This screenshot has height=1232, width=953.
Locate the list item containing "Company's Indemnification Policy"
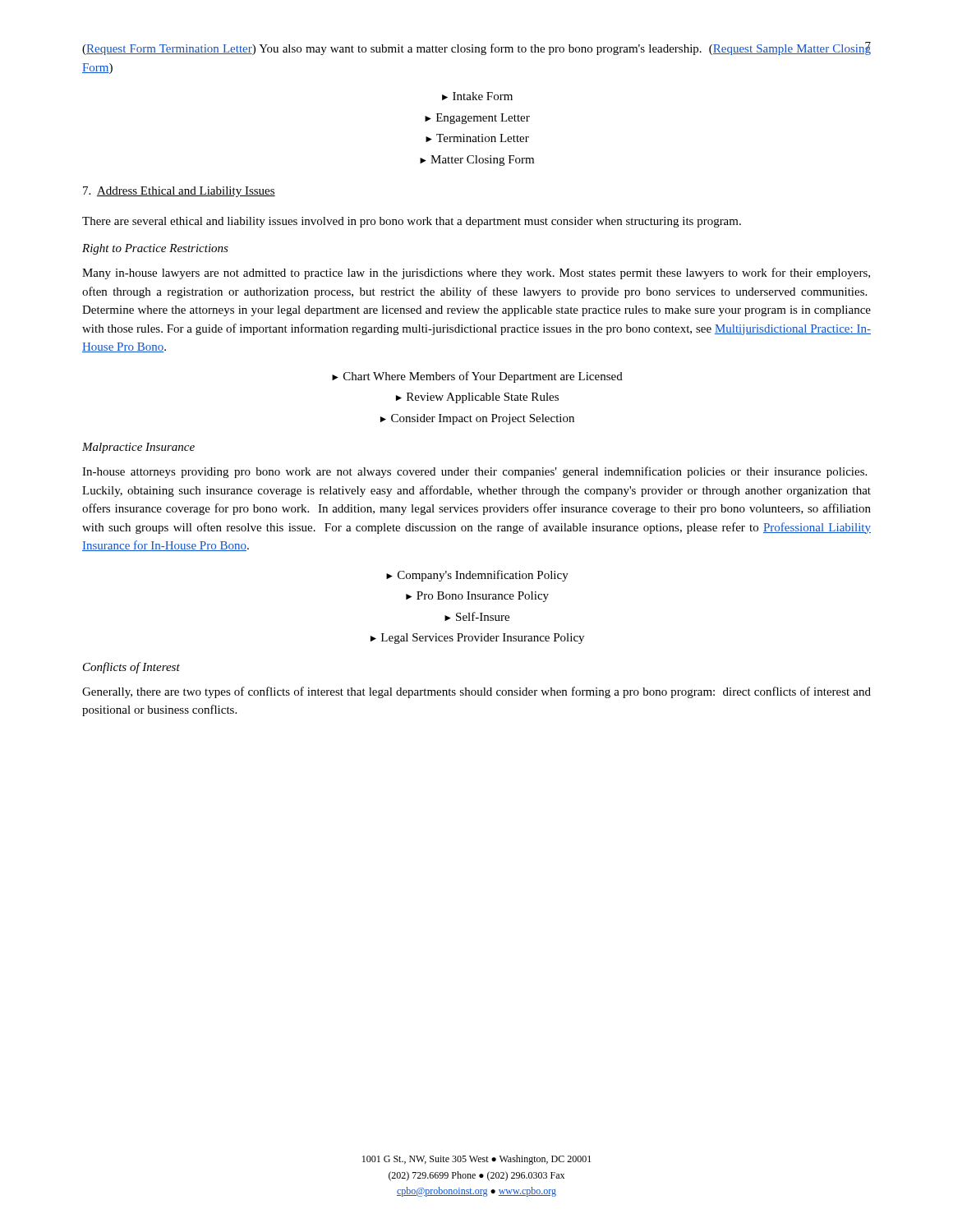tap(483, 575)
